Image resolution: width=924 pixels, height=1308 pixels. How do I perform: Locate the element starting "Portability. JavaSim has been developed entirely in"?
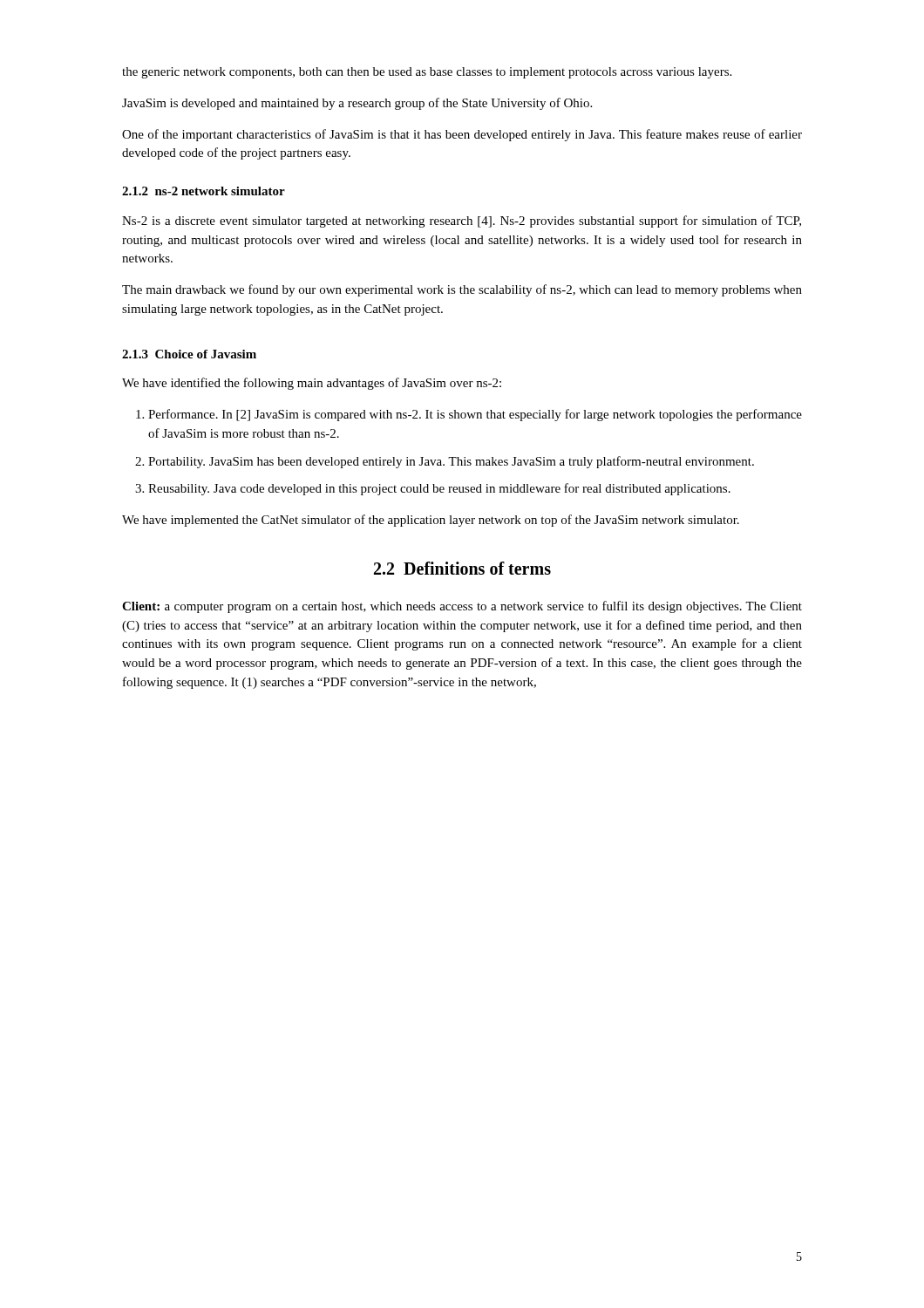tap(475, 462)
